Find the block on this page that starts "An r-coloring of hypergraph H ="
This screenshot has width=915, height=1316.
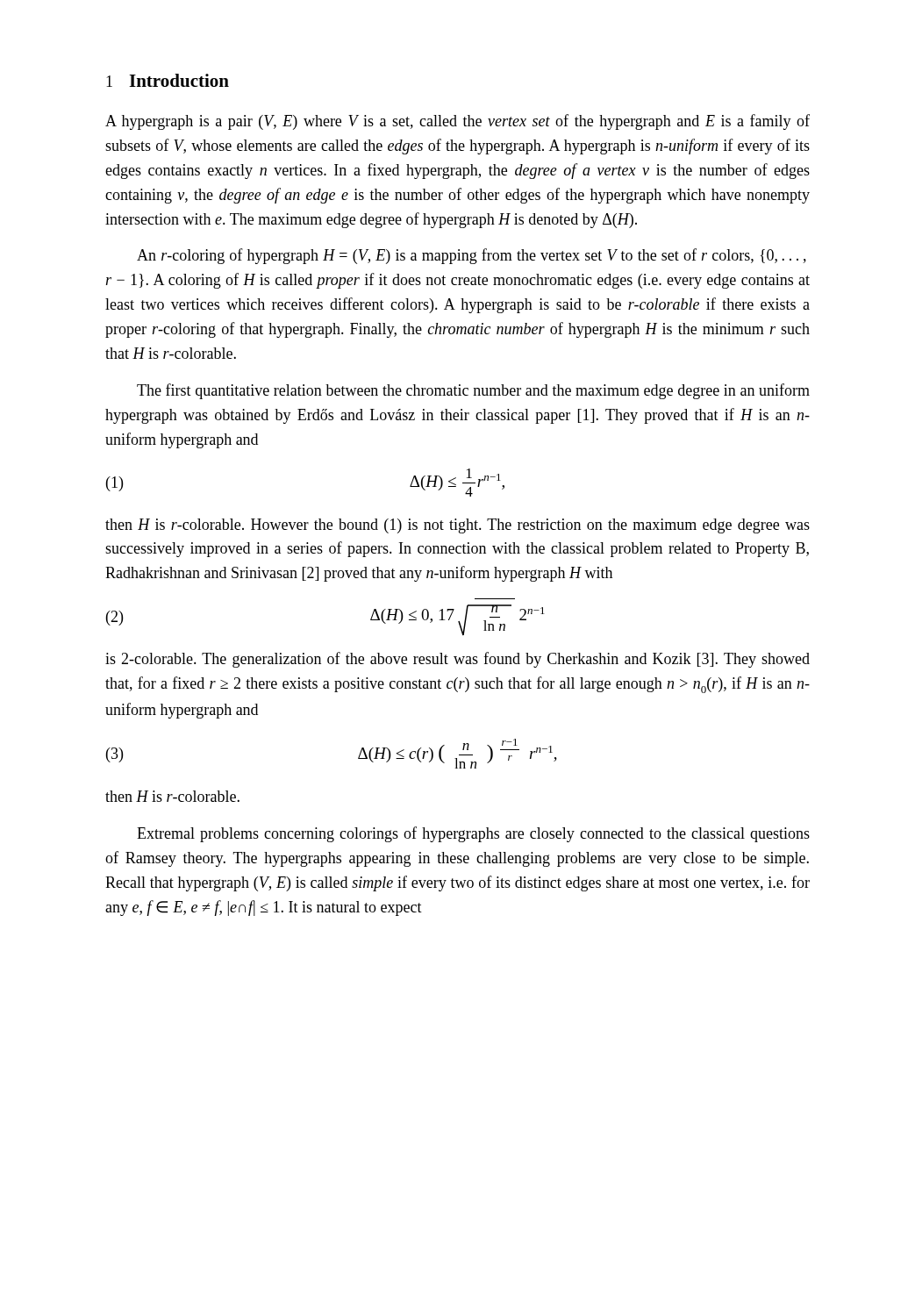[x=458, y=305]
